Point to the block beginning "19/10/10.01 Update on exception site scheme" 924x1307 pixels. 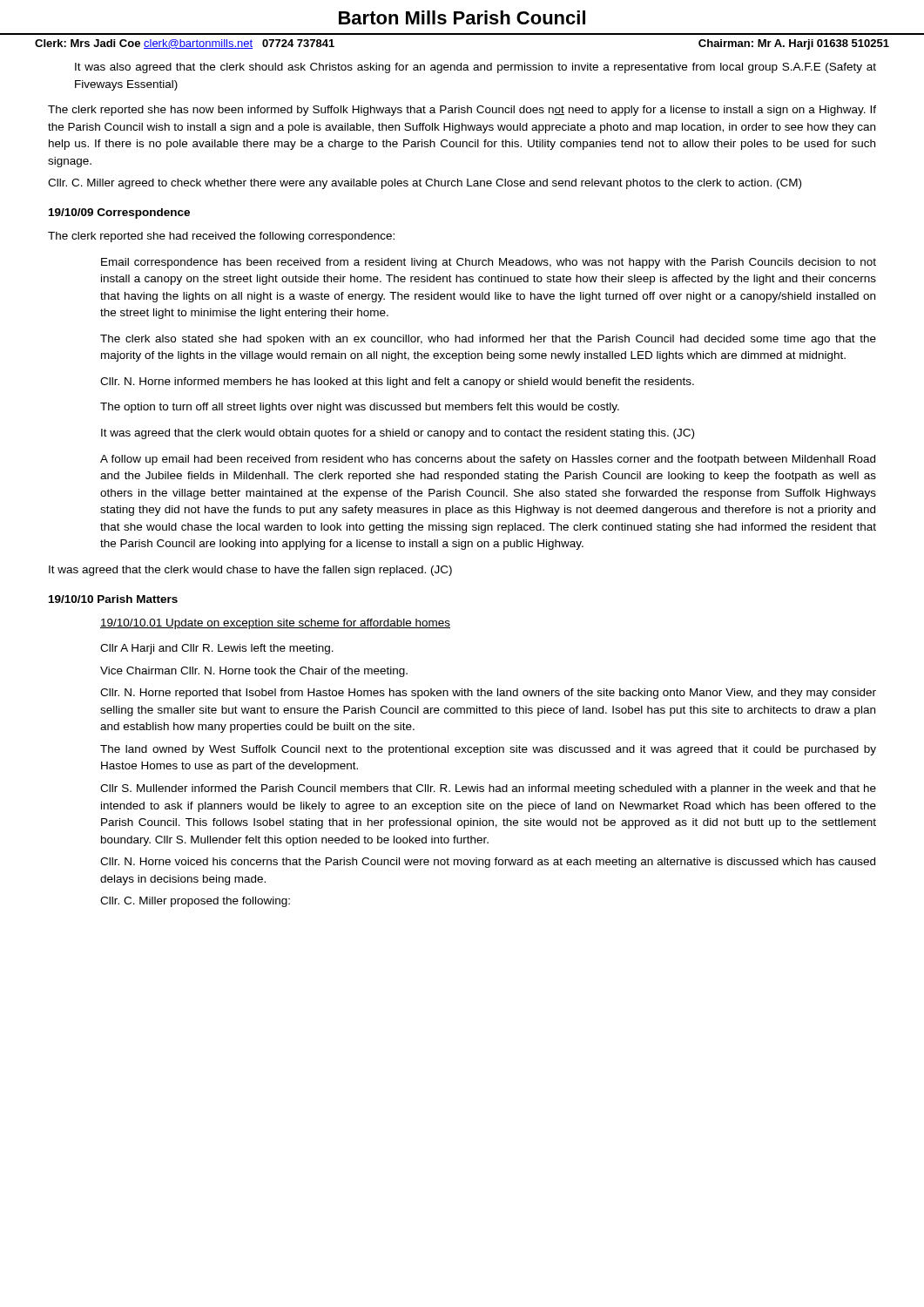(275, 624)
